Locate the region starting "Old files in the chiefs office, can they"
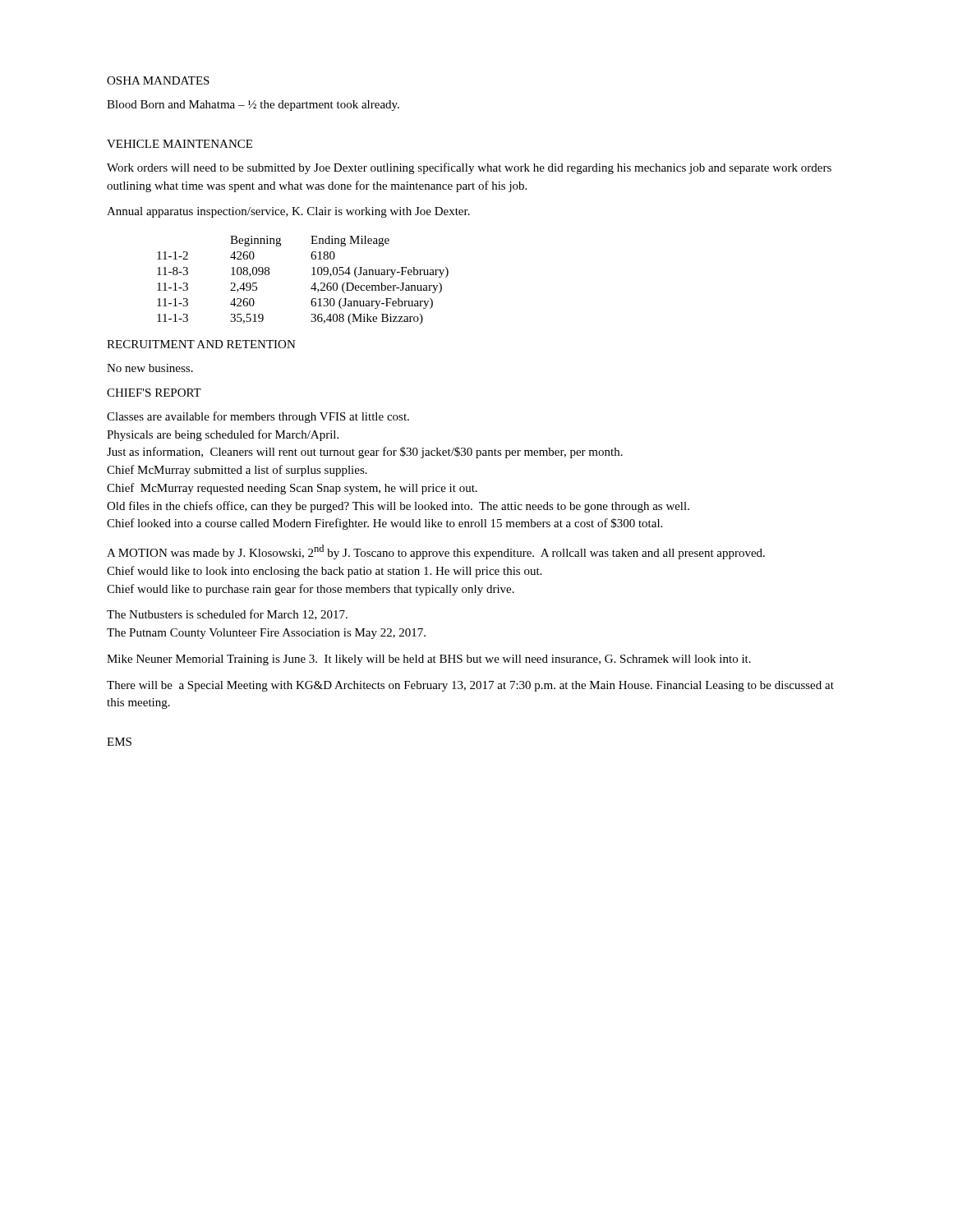The height and width of the screenshot is (1232, 953). (398, 506)
